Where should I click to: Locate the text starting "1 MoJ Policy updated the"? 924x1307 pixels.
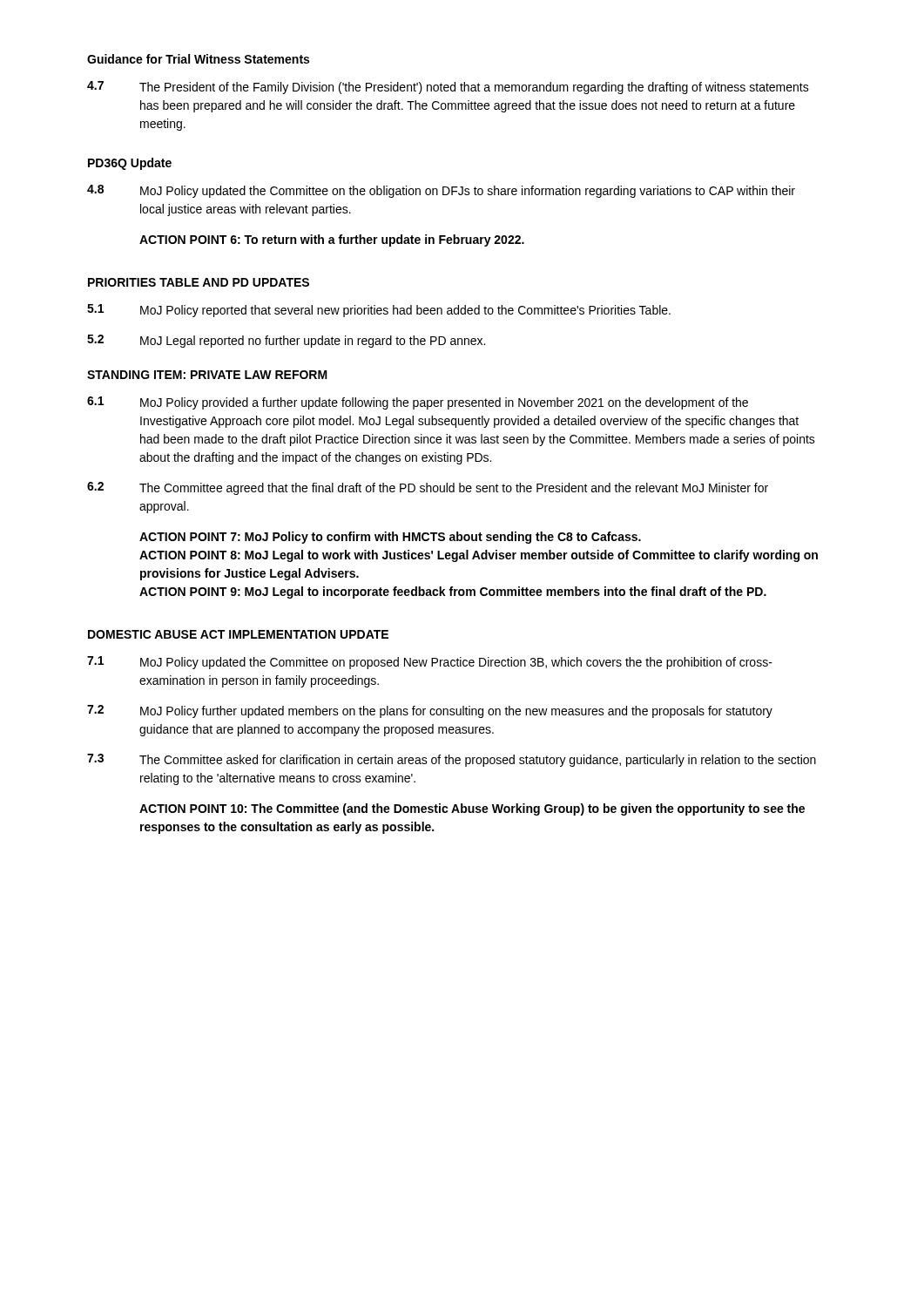(x=453, y=672)
